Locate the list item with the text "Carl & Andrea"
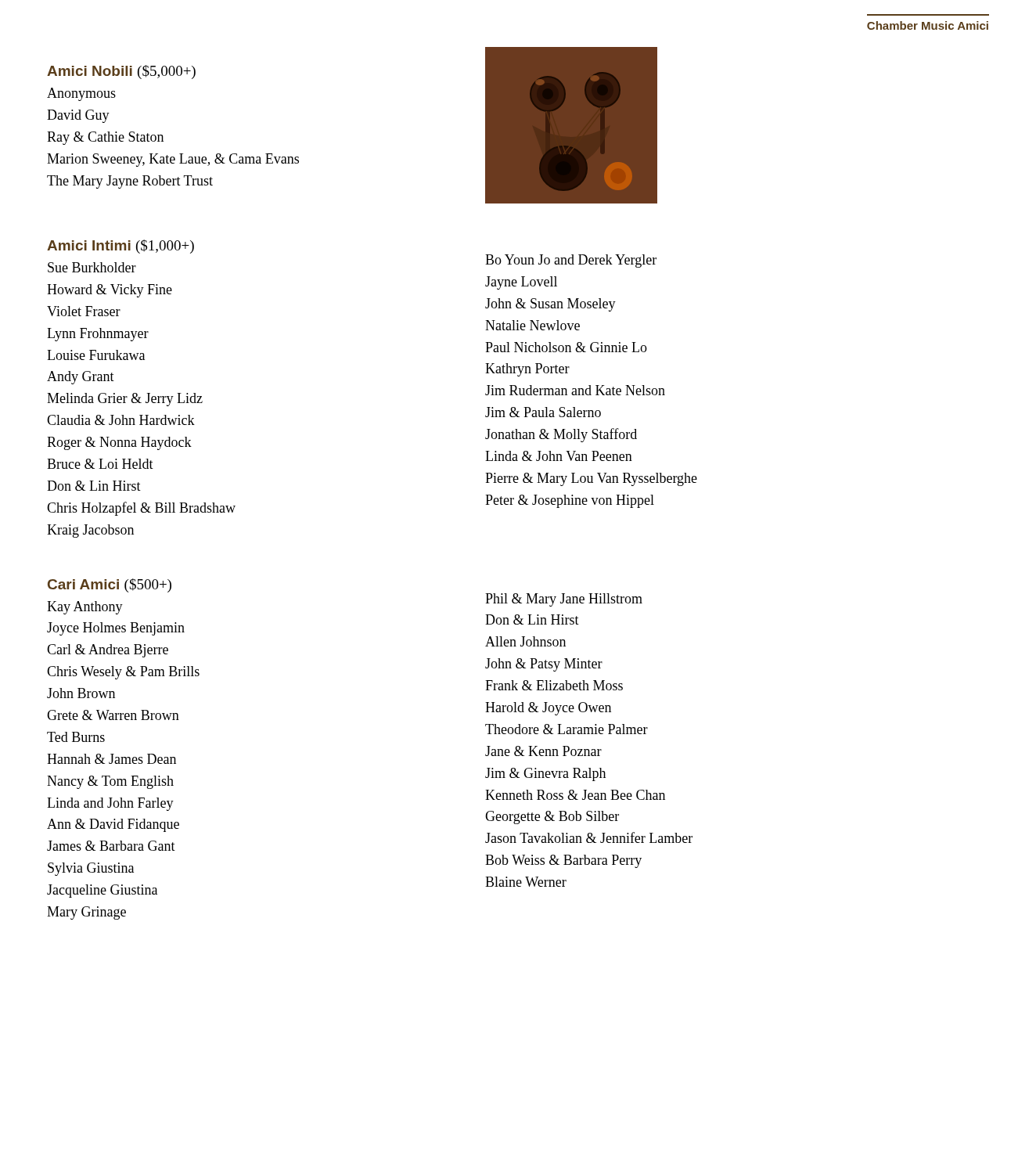The image size is (1036, 1174). [x=108, y=650]
